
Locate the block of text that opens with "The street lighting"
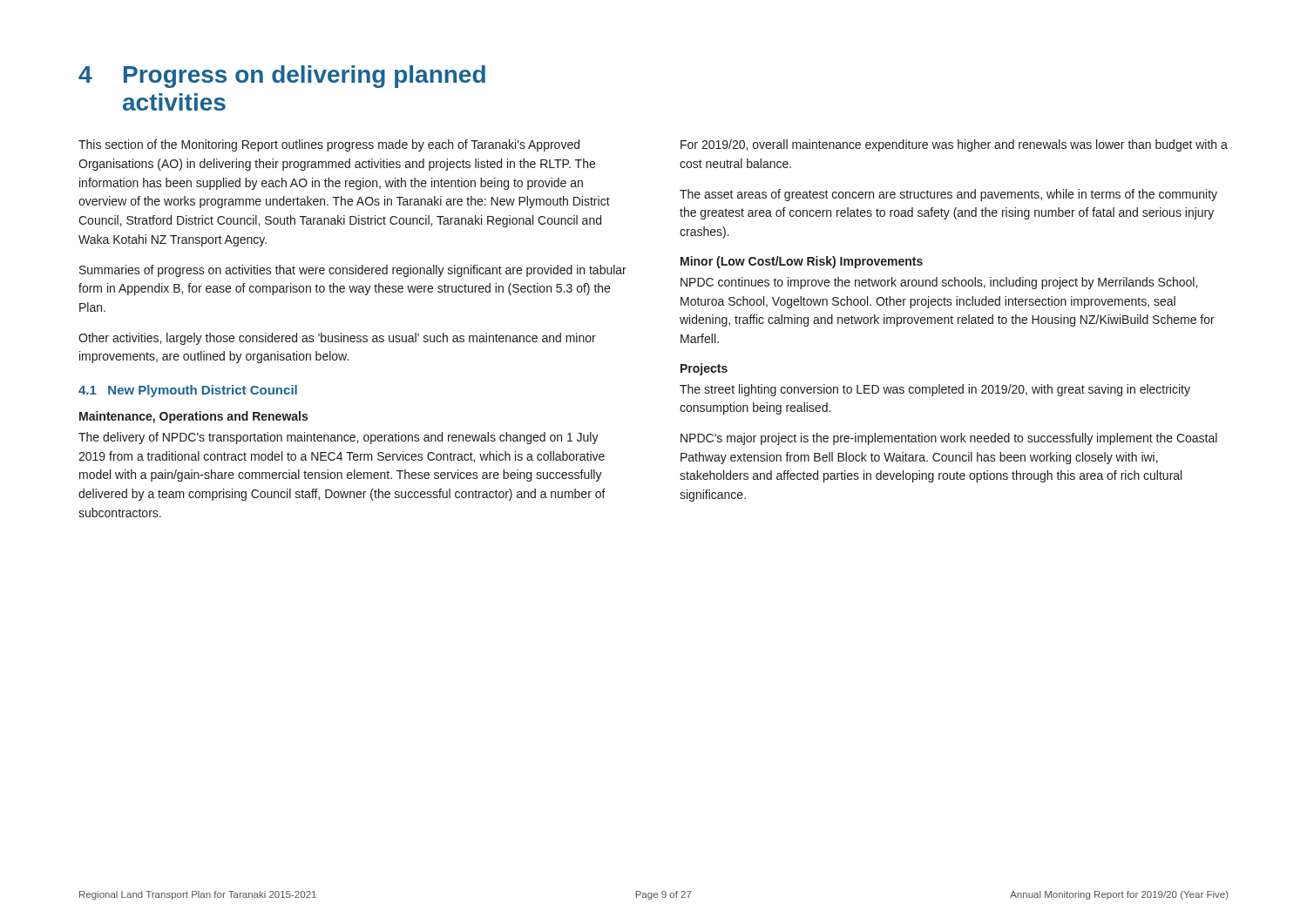click(954, 399)
